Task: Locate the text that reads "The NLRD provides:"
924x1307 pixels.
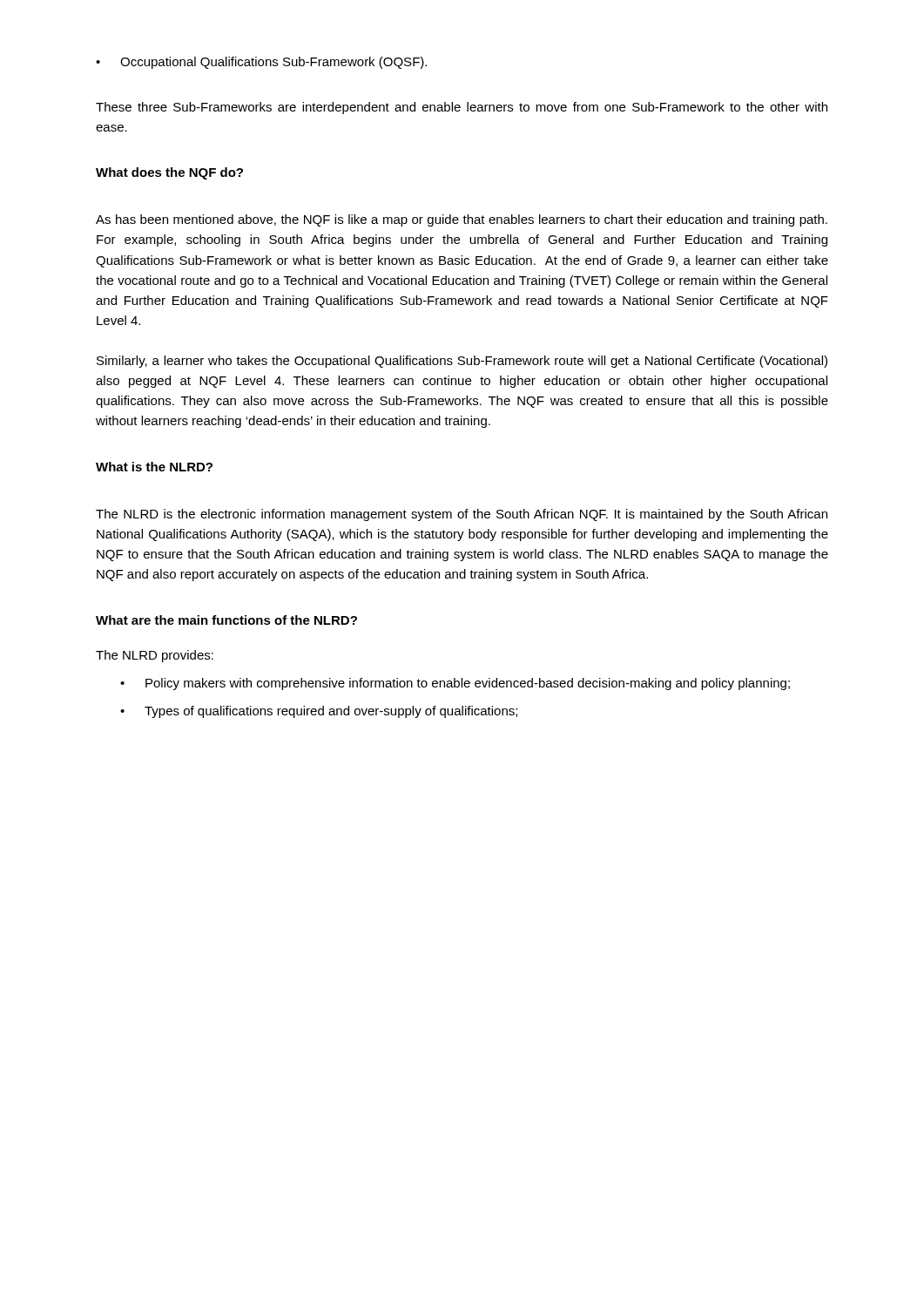Action: click(155, 654)
